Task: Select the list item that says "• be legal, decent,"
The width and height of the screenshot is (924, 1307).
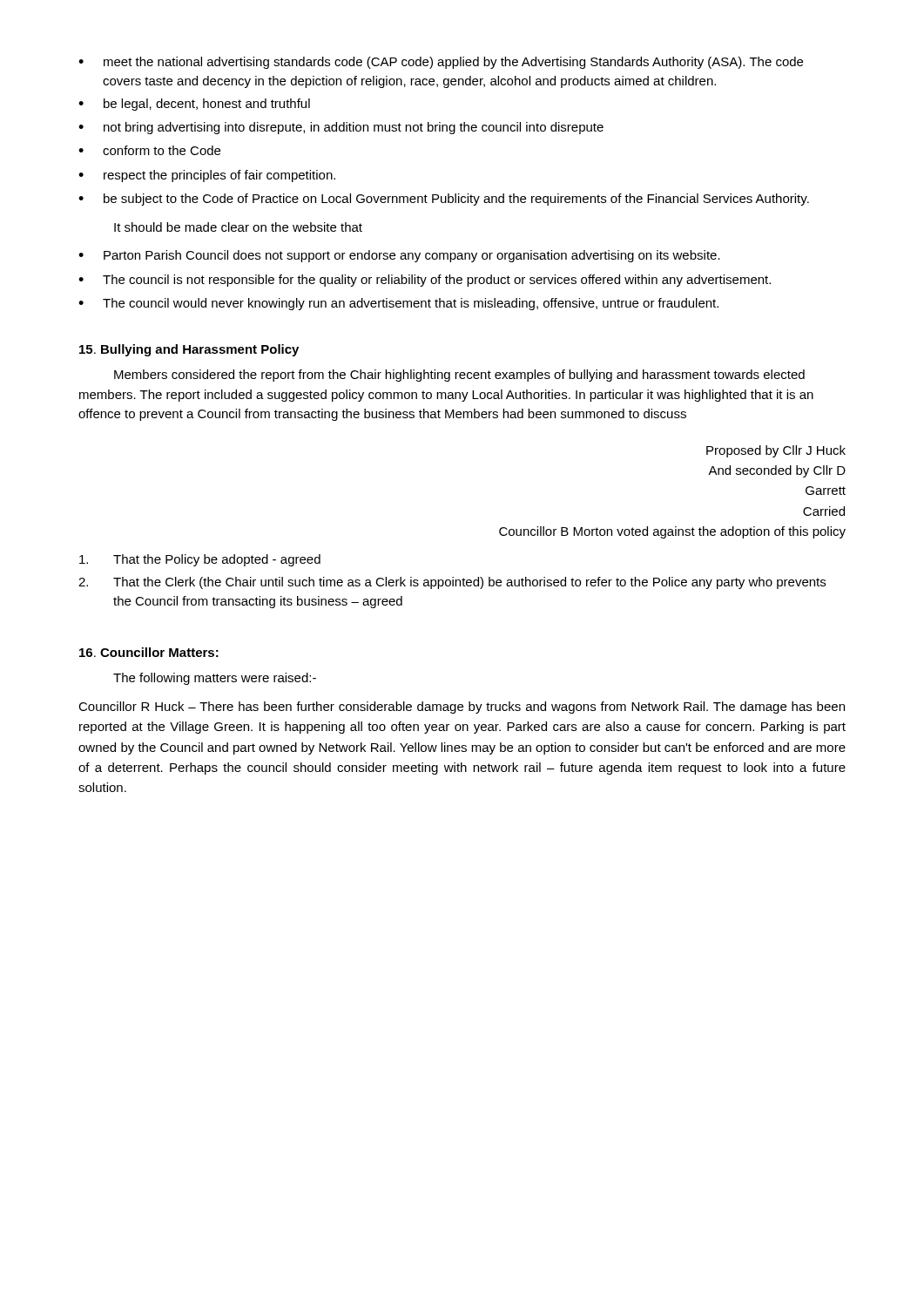Action: [194, 105]
